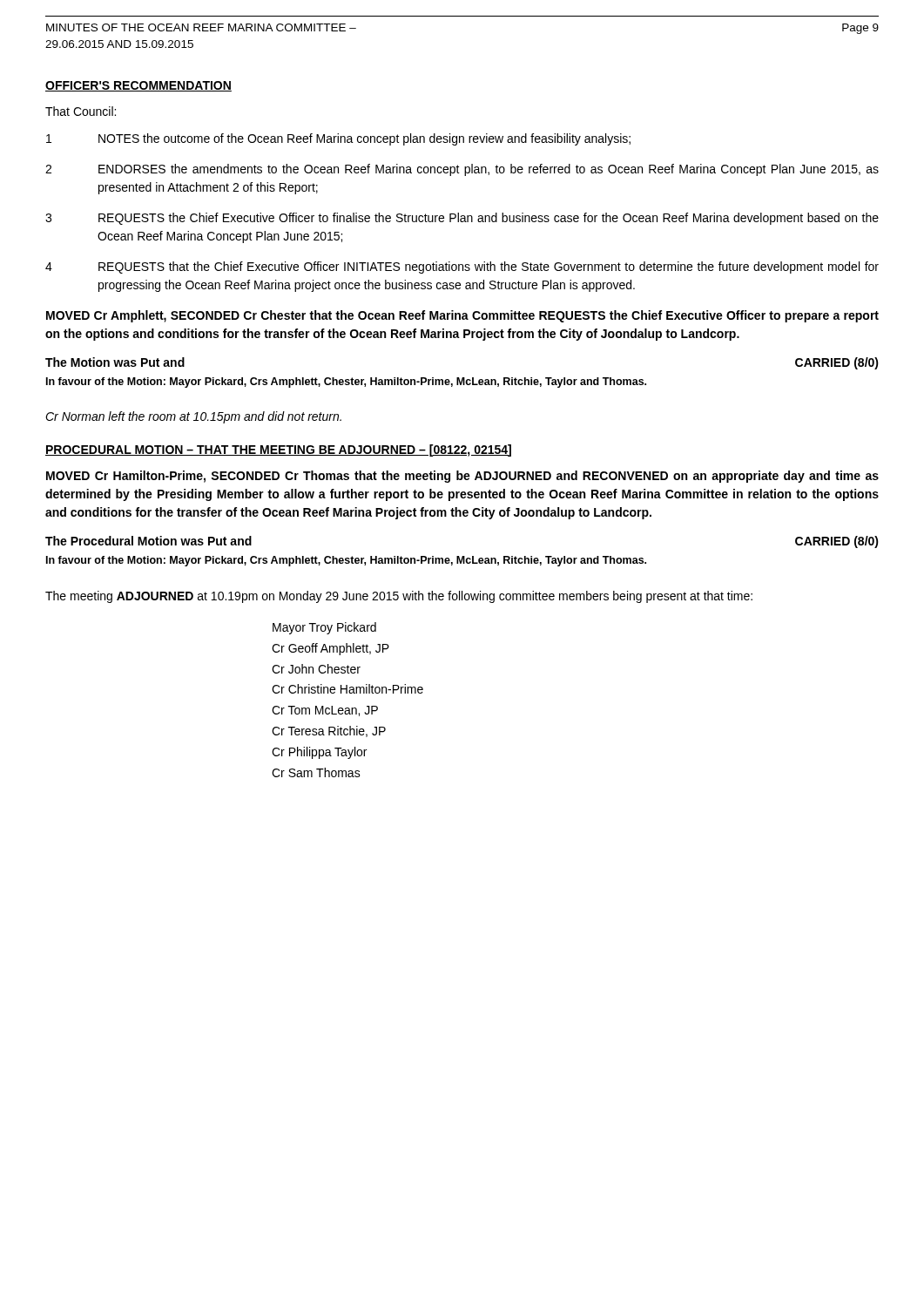The height and width of the screenshot is (1307, 924).
Task: Where is the section header that starts "PROCEDURAL MOTION – THAT THE"?
Action: tap(279, 449)
